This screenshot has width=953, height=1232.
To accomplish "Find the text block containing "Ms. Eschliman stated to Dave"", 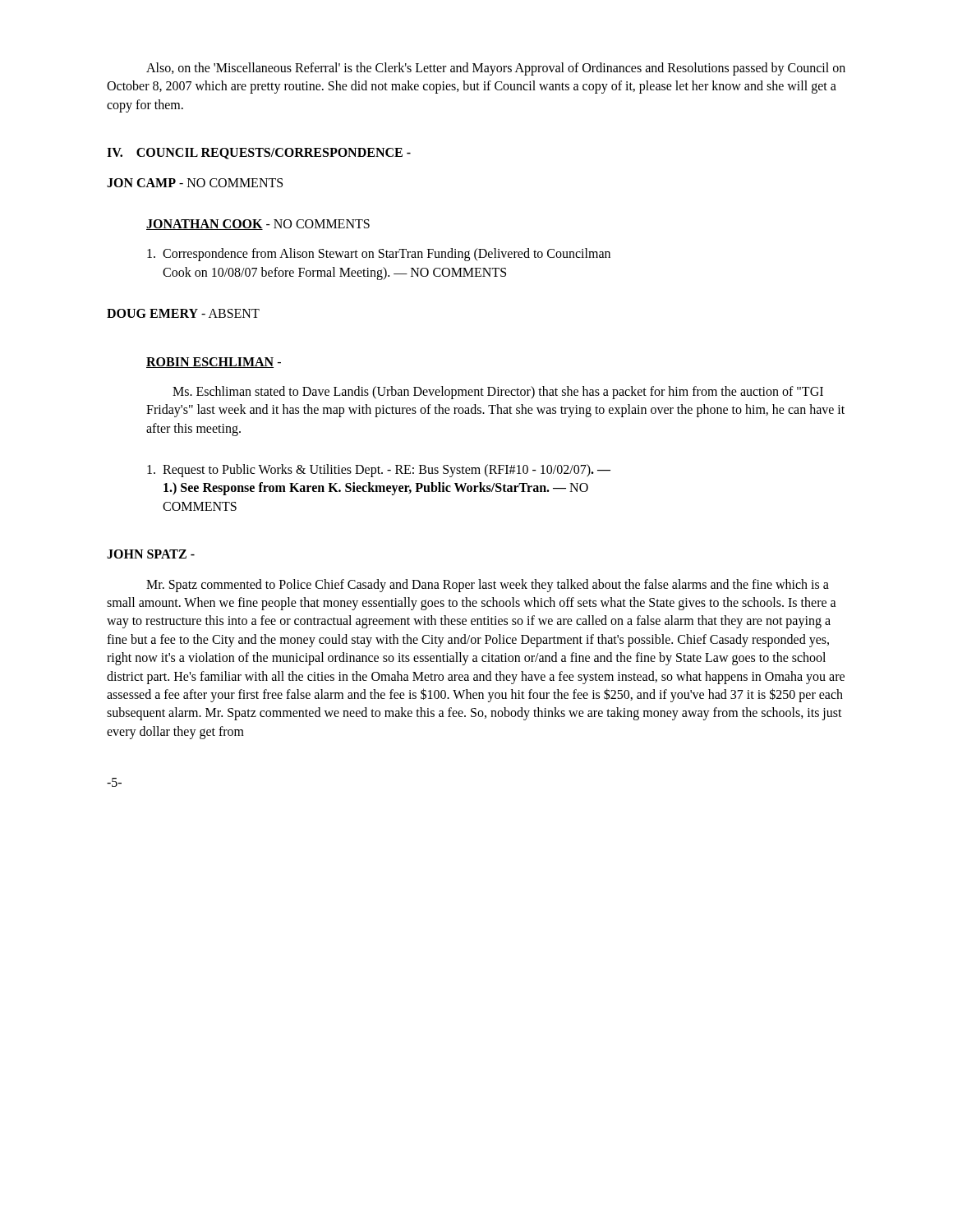I will pyautogui.click(x=496, y=410).
